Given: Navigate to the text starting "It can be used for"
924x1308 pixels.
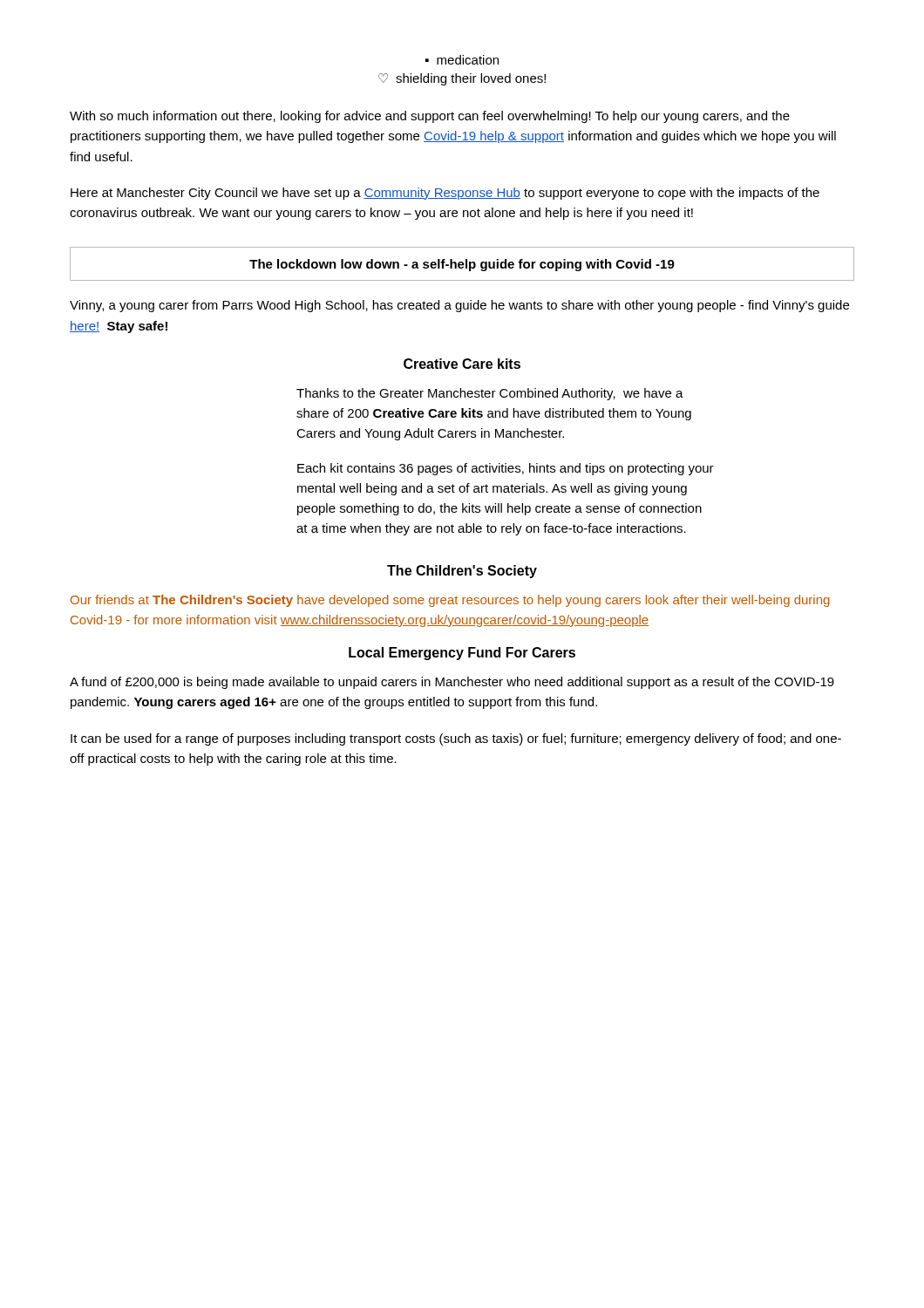Looking at the screenshot, I should pos(456,748).
